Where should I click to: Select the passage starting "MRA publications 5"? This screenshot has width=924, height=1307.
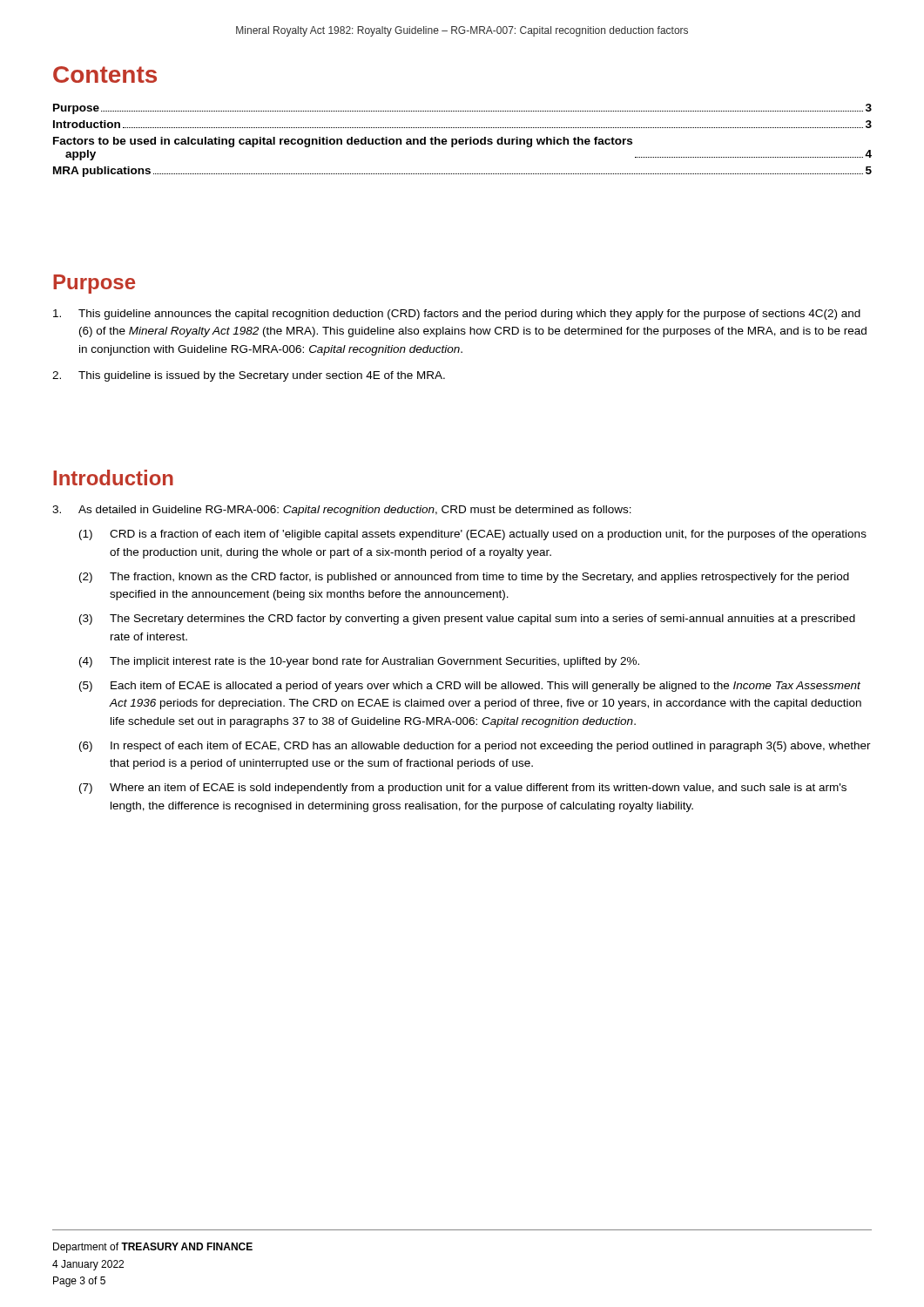[462, 170]
